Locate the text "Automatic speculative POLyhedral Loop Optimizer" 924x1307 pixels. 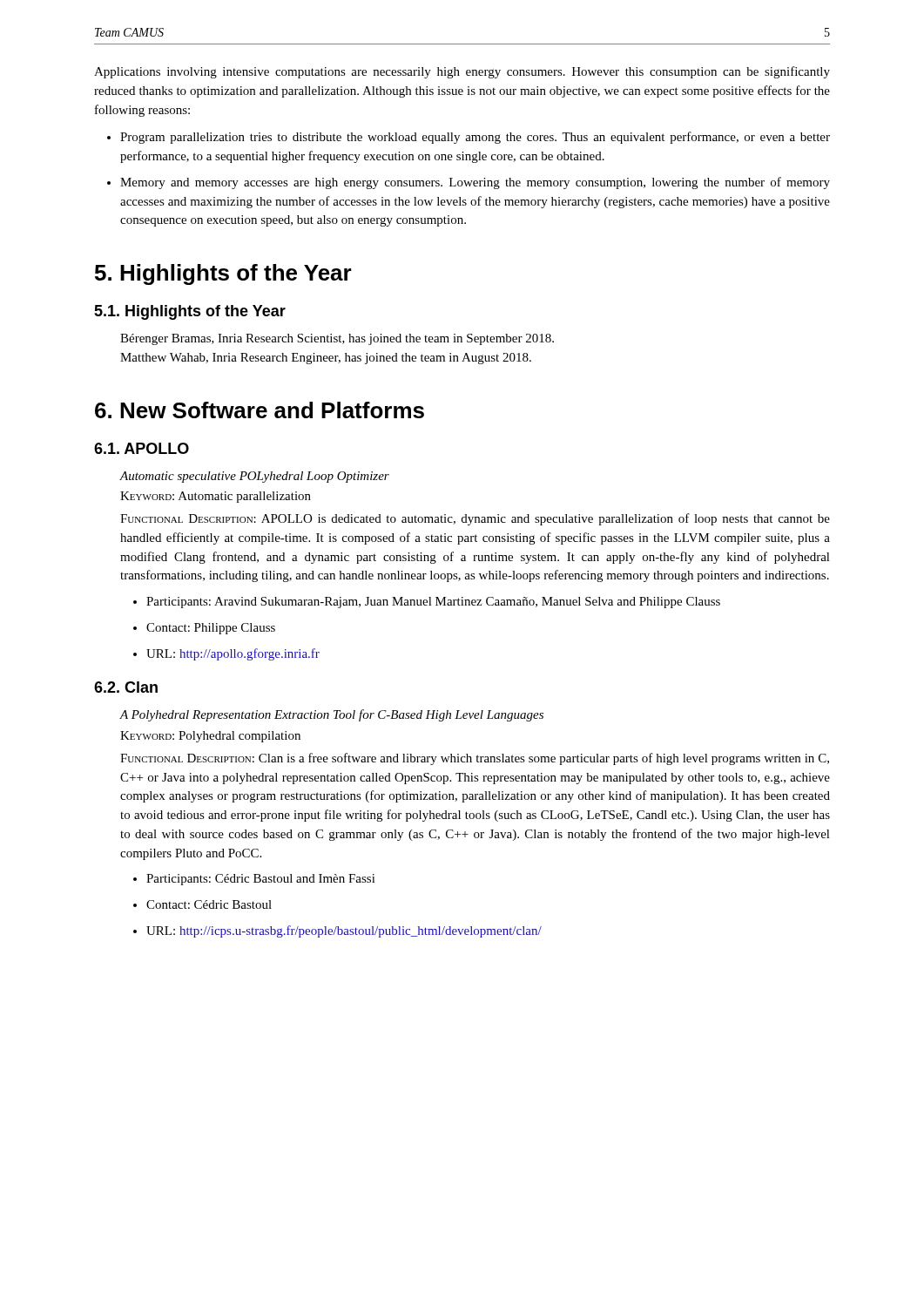(255, 477)
